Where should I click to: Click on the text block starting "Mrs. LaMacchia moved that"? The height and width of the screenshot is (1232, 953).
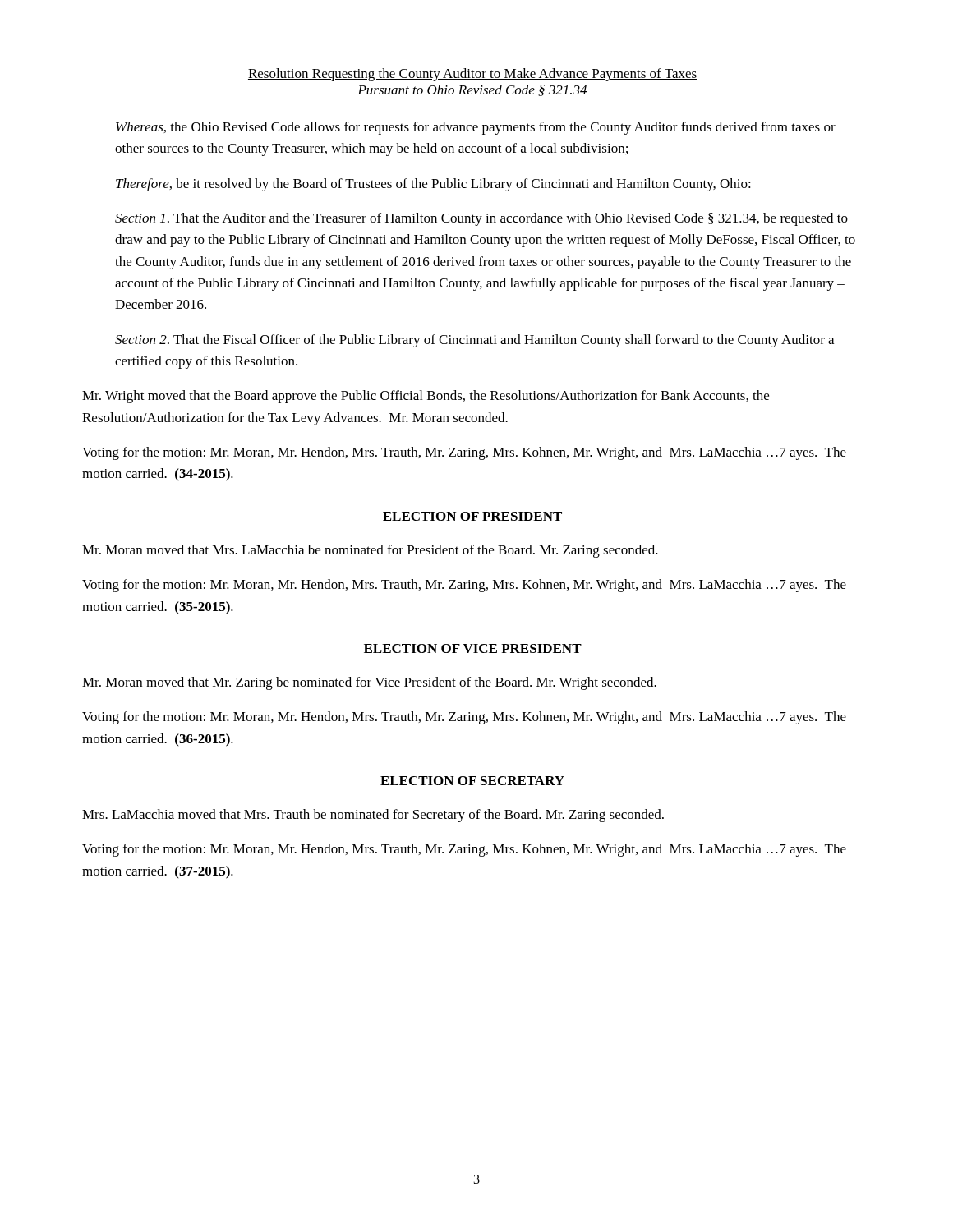point(373,814)
